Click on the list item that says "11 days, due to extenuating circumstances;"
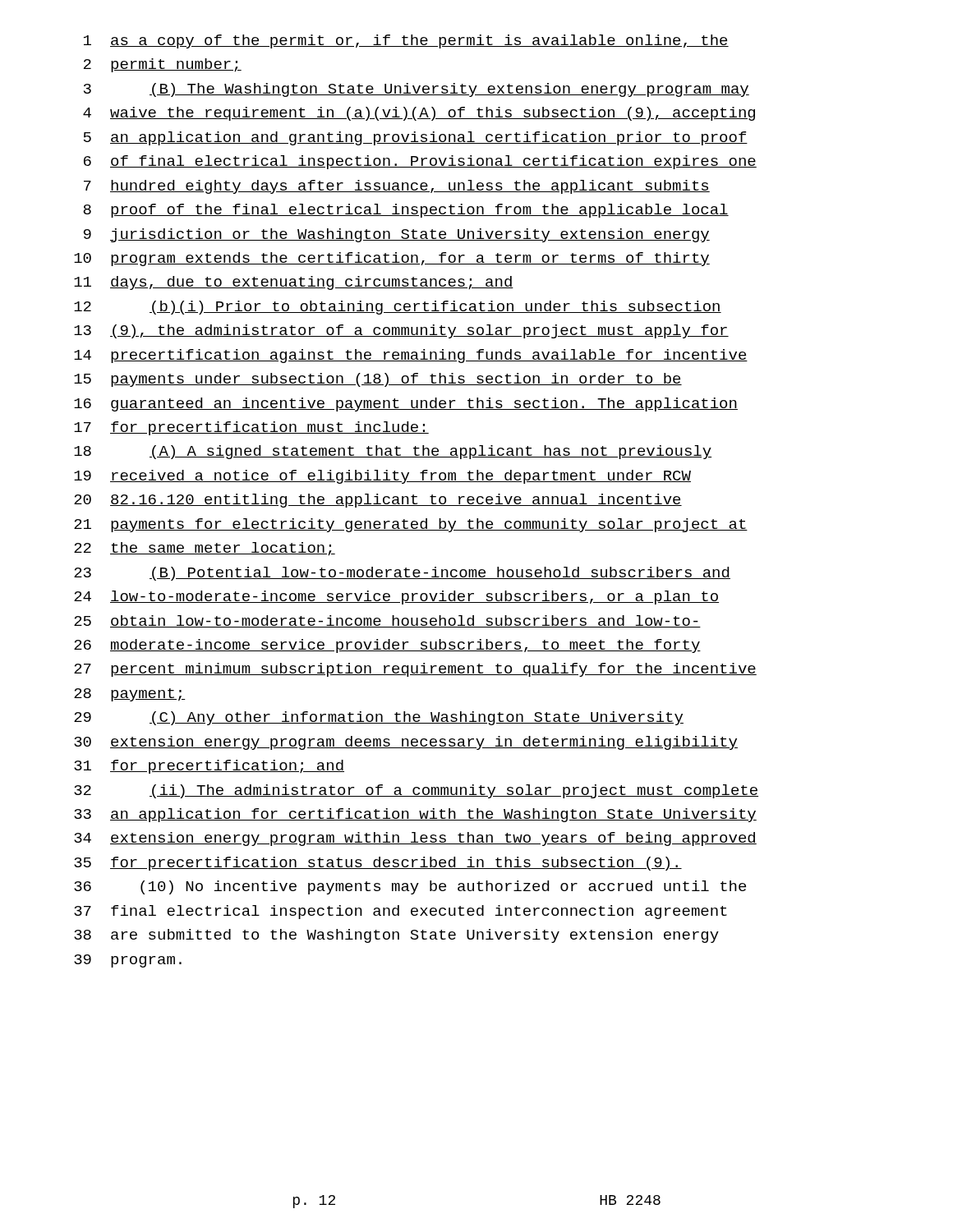953x1232 pixels. click(476, 283)
